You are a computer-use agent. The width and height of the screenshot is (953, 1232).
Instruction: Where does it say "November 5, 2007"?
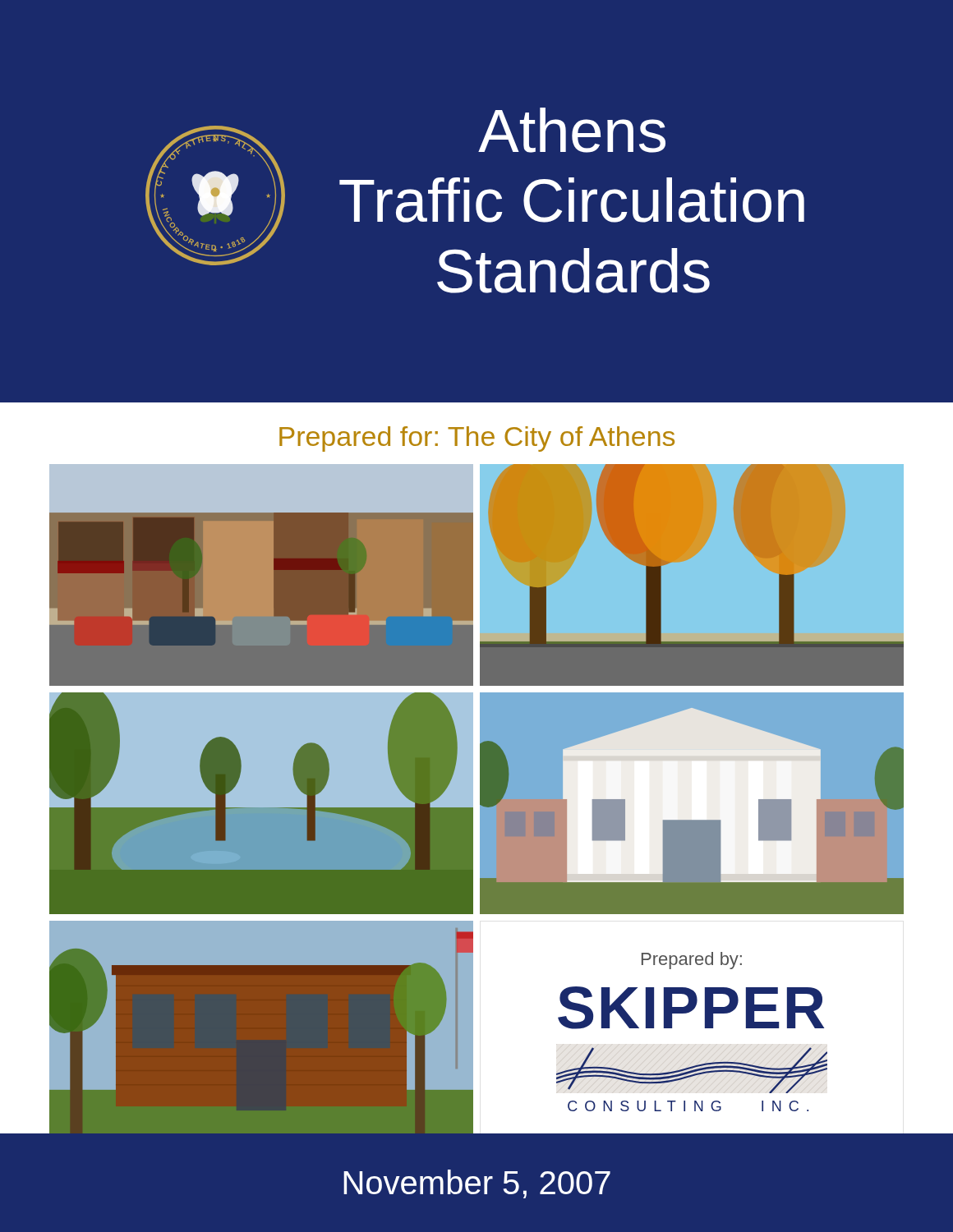476,1183
